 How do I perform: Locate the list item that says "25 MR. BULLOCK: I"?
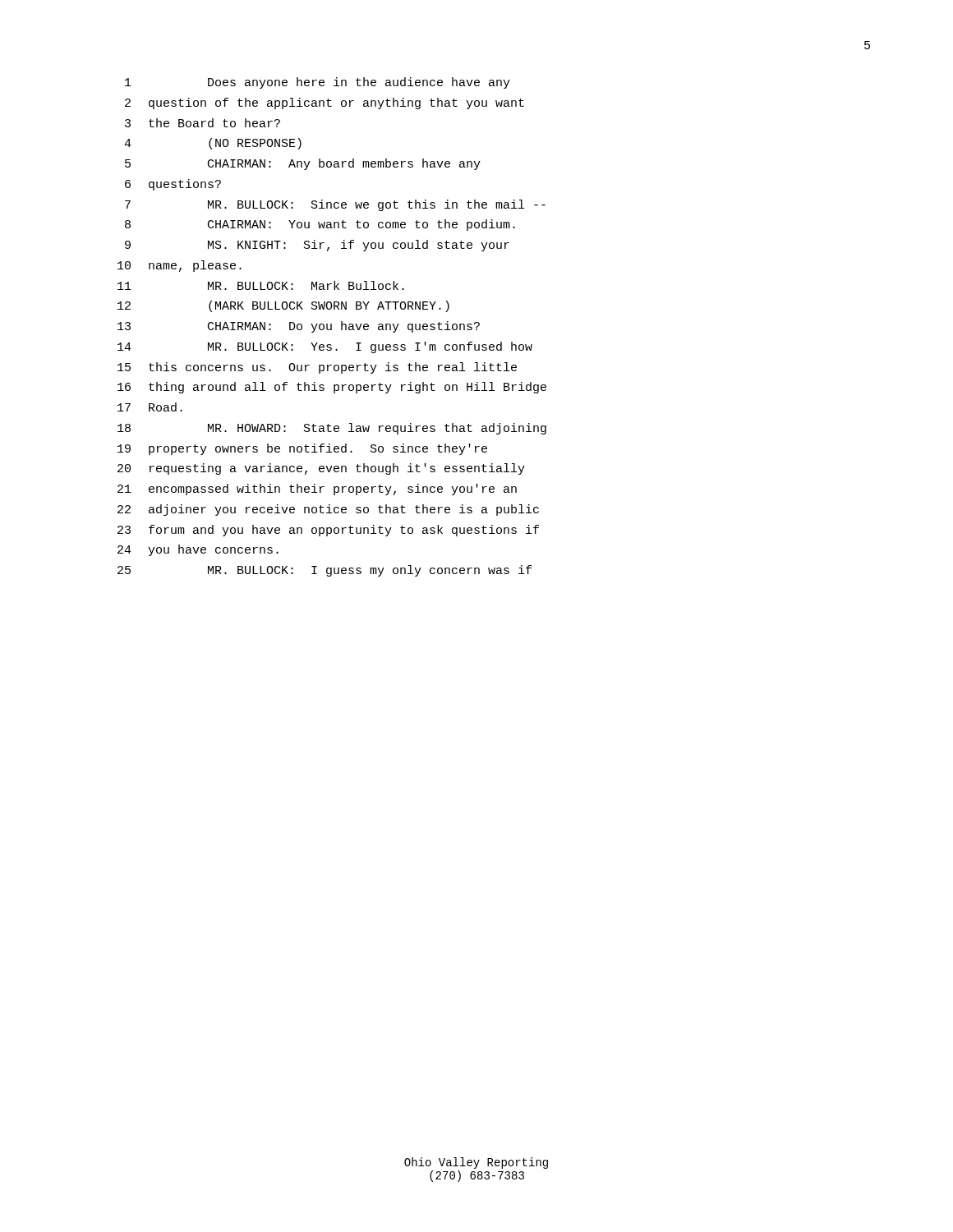click(476, 572)
